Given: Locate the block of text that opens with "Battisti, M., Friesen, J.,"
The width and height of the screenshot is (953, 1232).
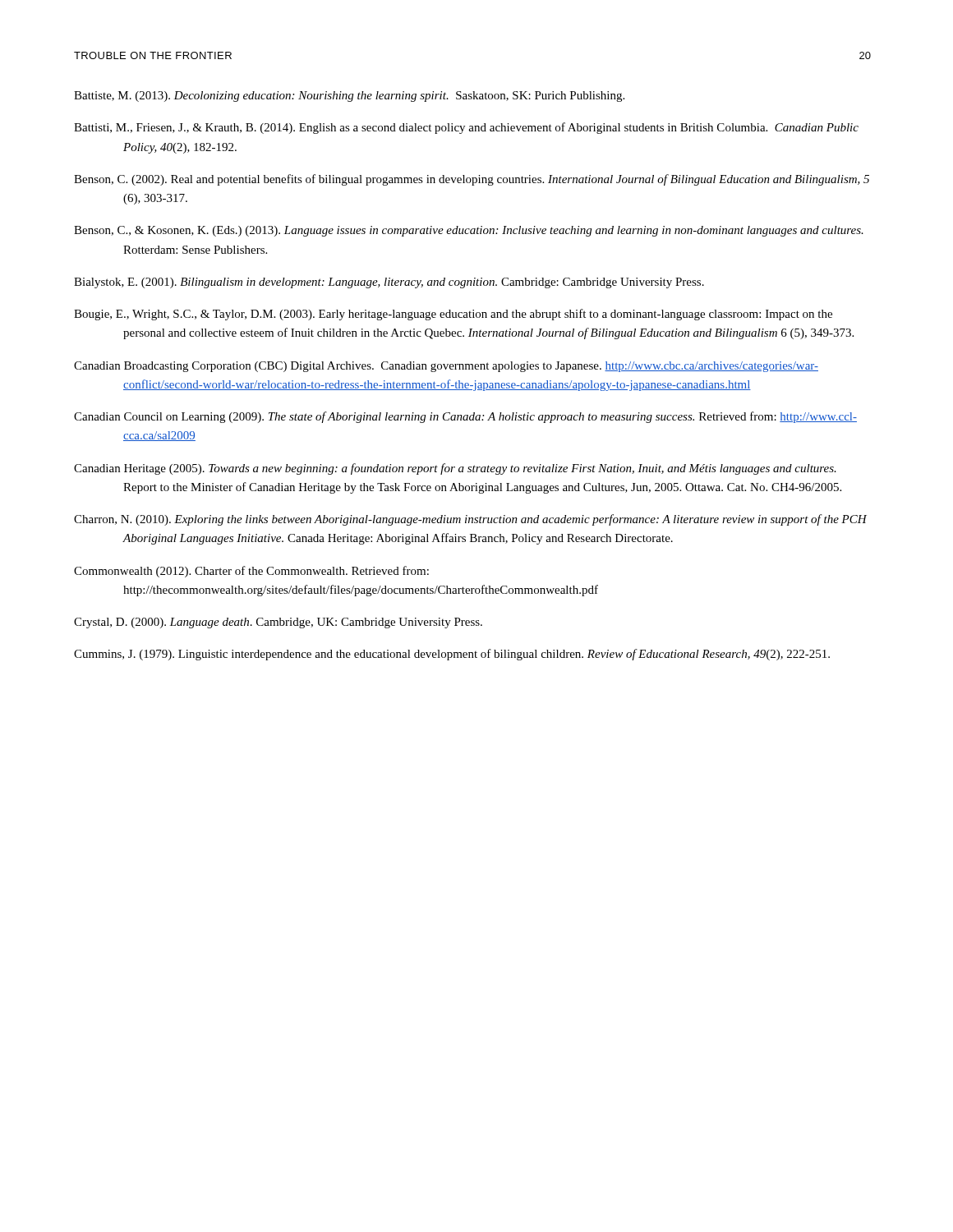Looking at the screenshot, I should 466,137.
